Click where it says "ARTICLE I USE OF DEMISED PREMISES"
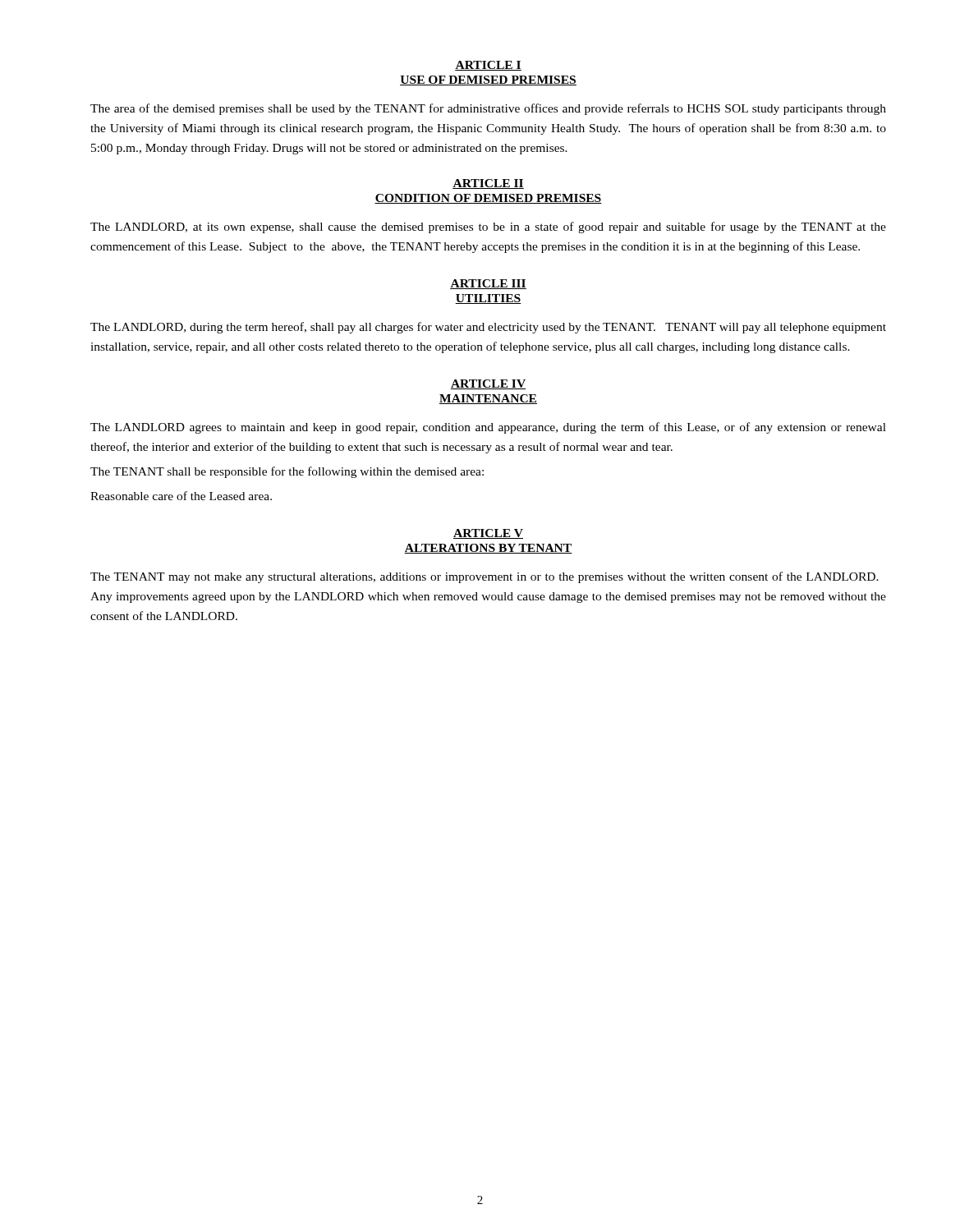960x1232 pixels. click(x=488, y=72)
